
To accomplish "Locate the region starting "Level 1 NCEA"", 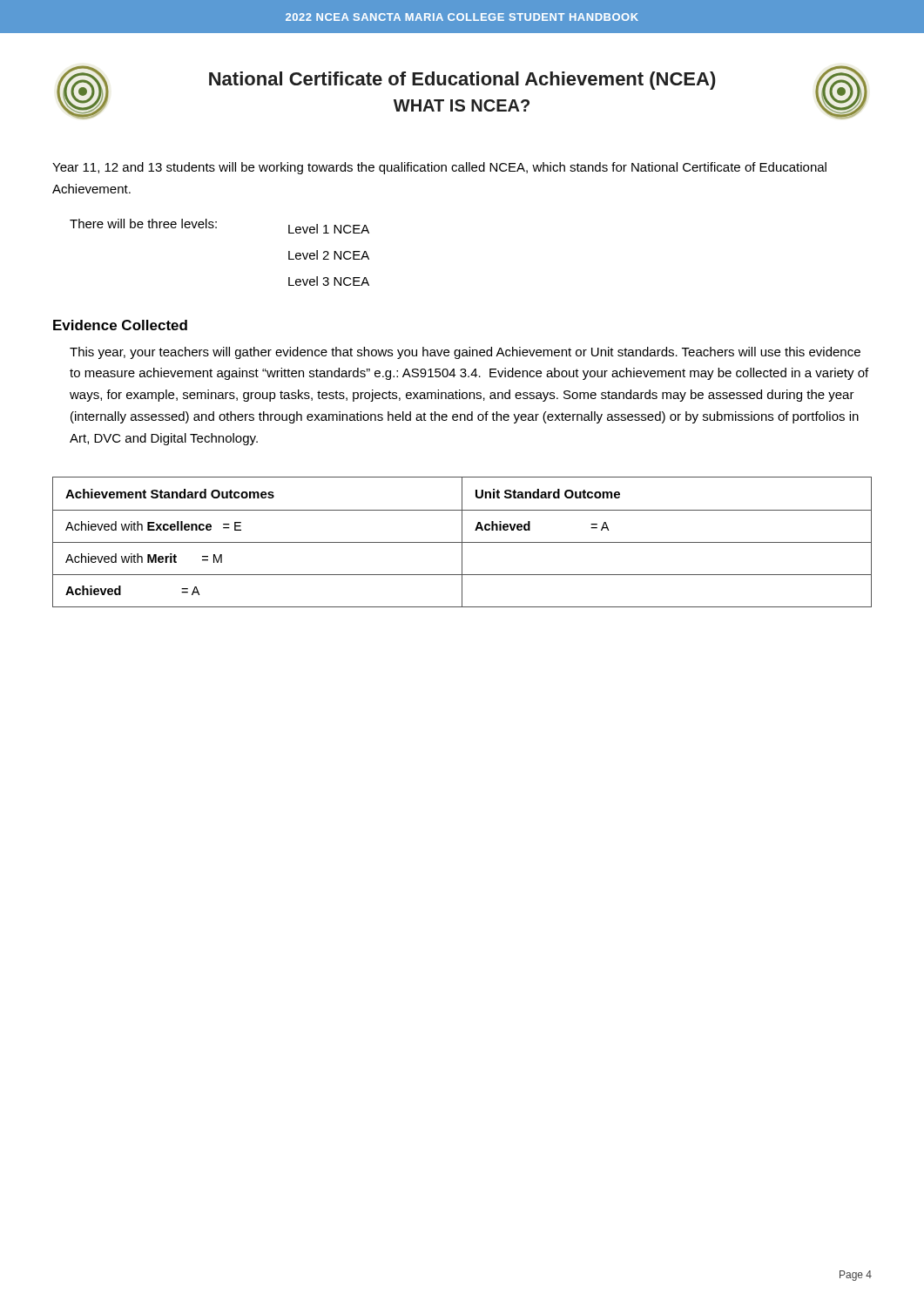I will [328, 228].
